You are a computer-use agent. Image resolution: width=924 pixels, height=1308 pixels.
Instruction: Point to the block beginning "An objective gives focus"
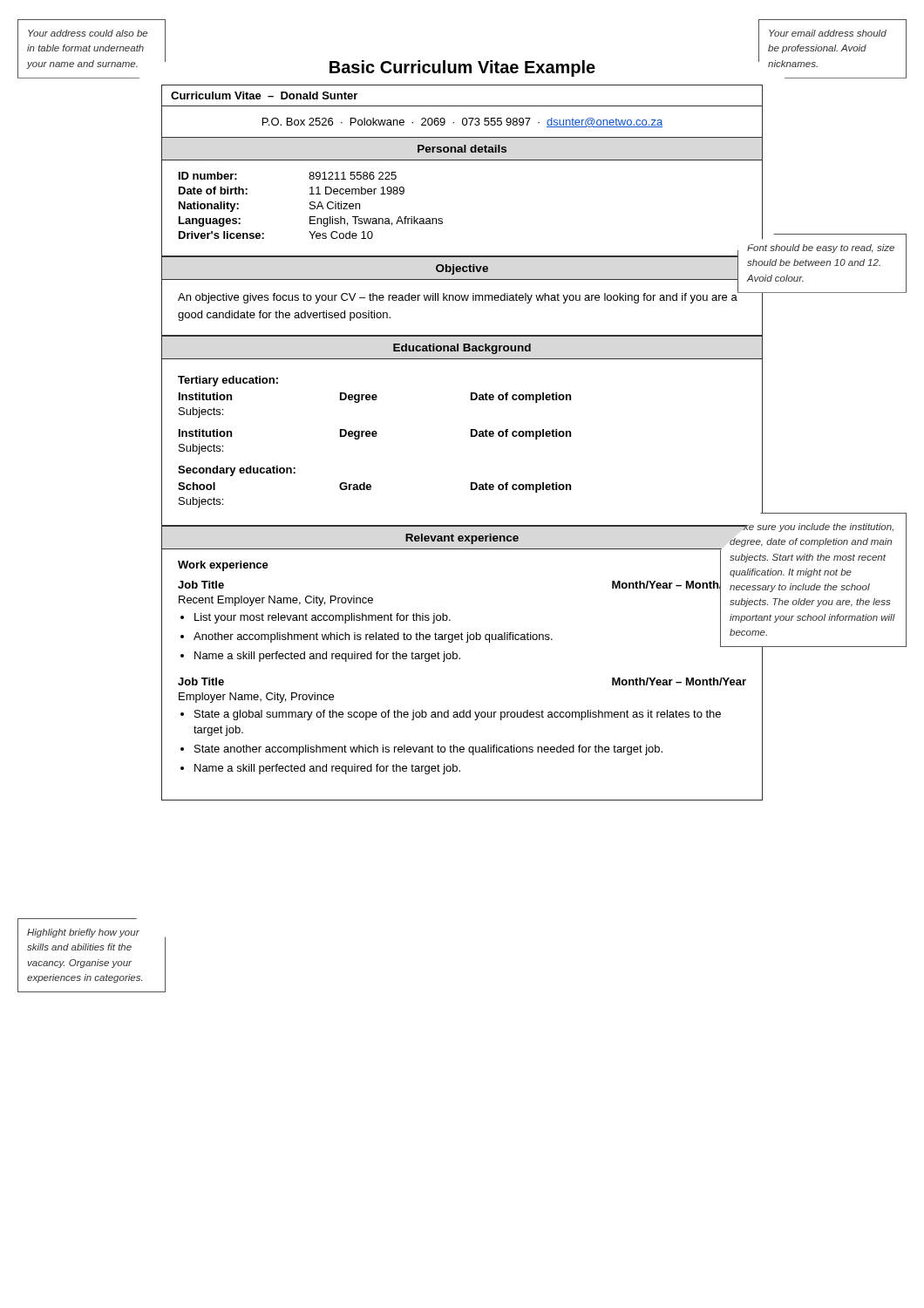pyautogui.click(x=458, y=305)
